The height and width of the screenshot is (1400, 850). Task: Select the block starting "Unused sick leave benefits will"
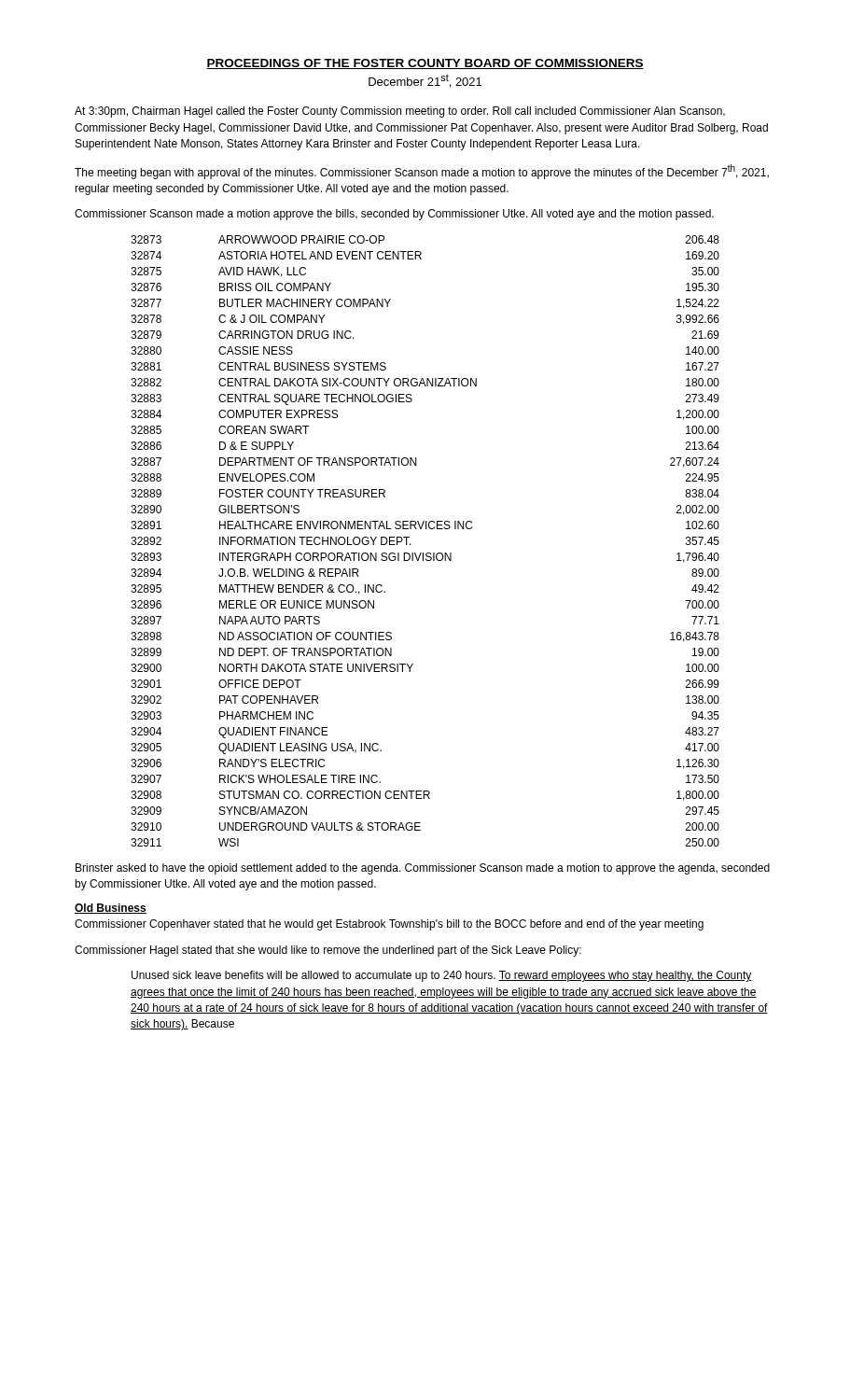pyautogui.click(x=449, y=1000)
